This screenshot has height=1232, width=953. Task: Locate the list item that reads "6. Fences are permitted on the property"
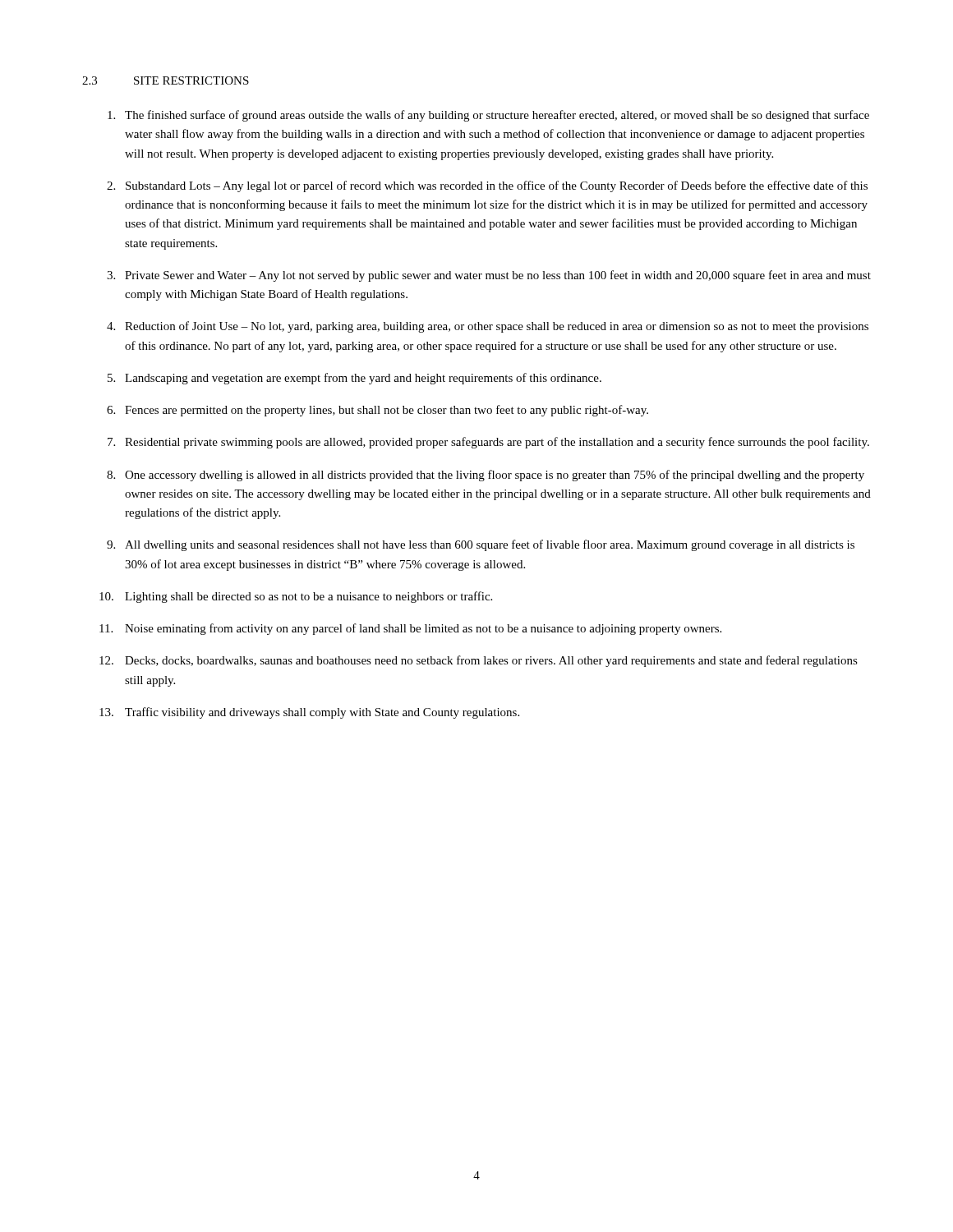[476, 410]
